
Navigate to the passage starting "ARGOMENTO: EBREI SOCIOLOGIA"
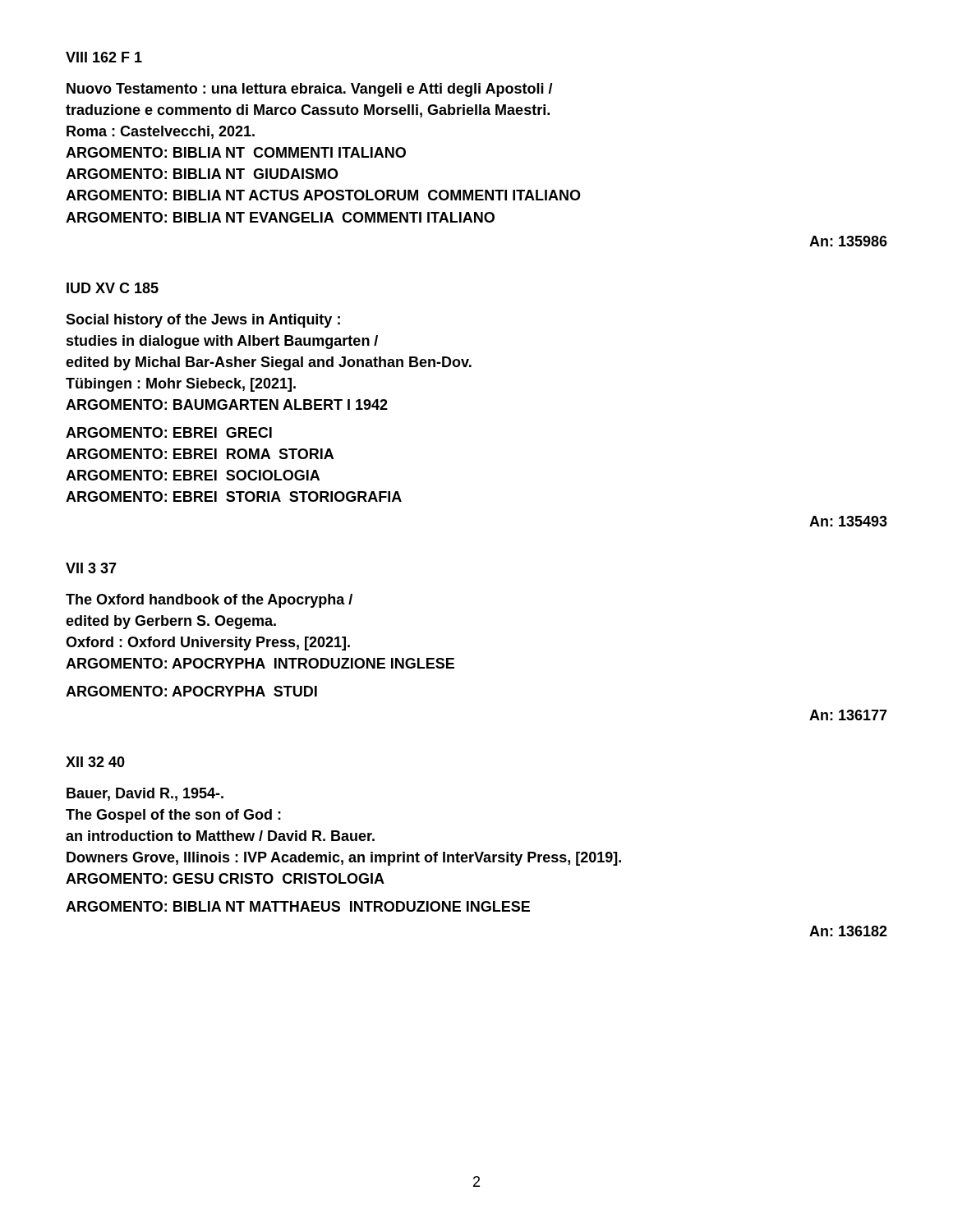tap(193, 476)
